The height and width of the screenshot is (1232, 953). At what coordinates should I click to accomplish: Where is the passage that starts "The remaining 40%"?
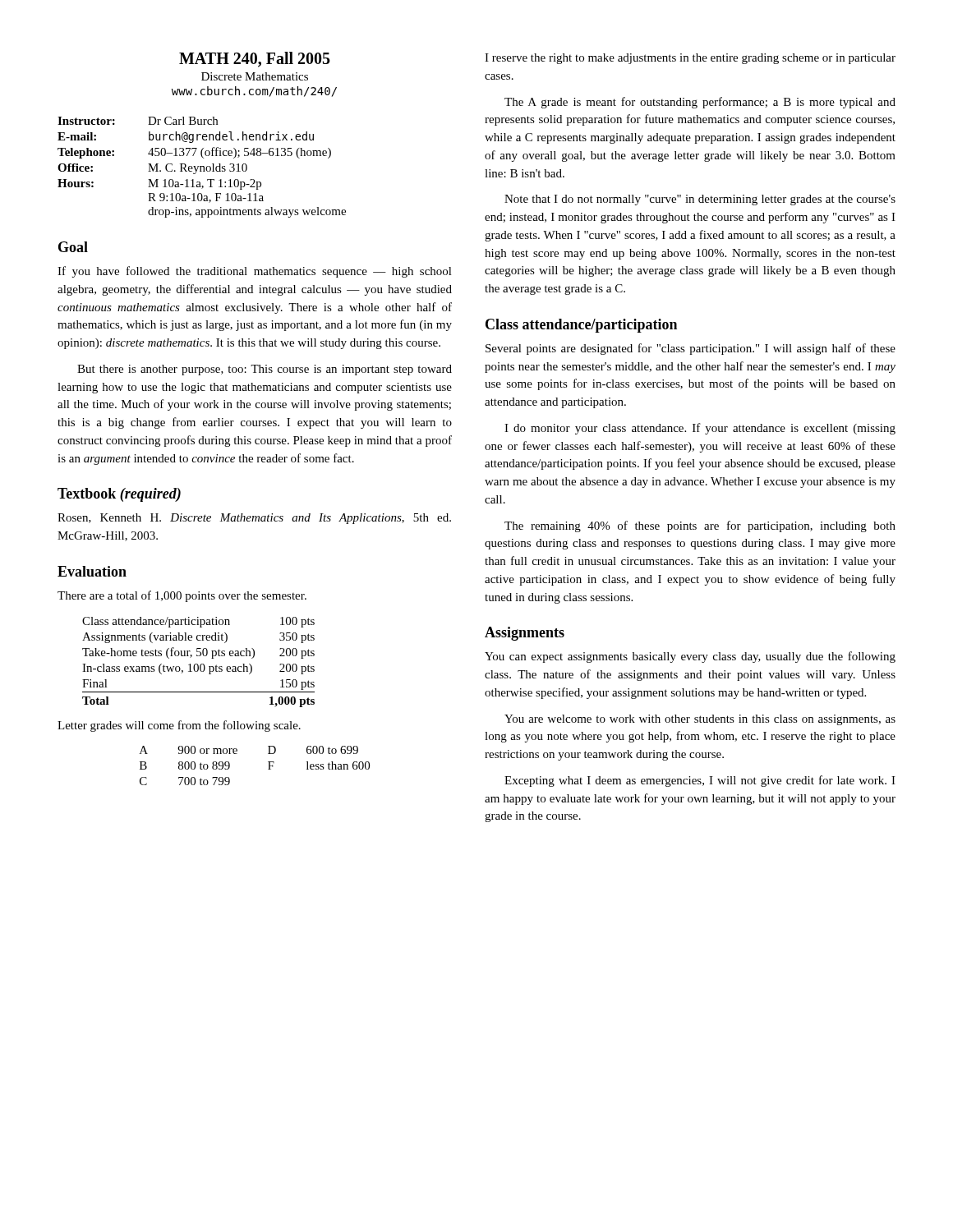(x=690, y=562)
